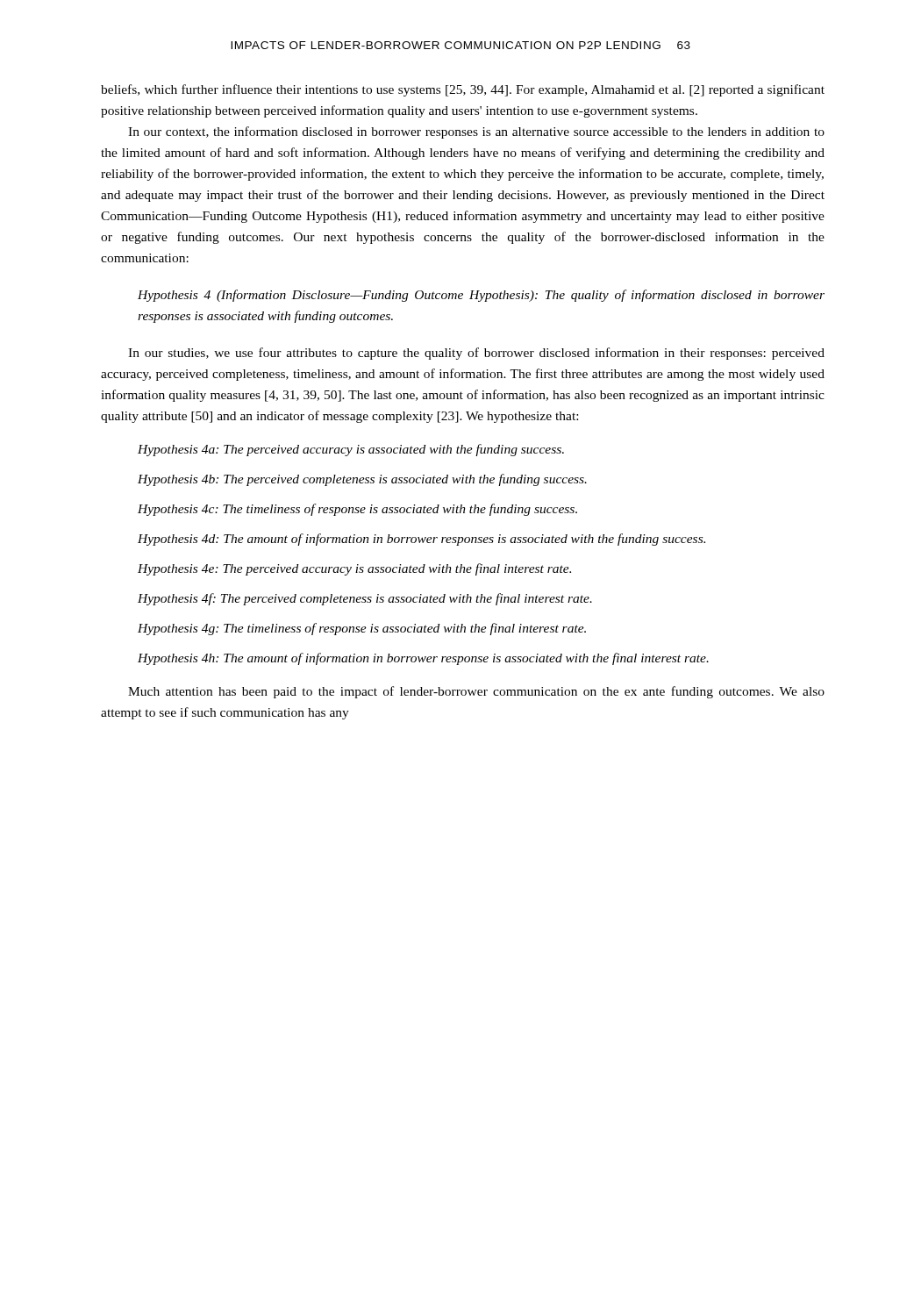Select the text block containing "Hypothesis 4c: The timeliness of"
921x1316 pixels.
[358, 509]
